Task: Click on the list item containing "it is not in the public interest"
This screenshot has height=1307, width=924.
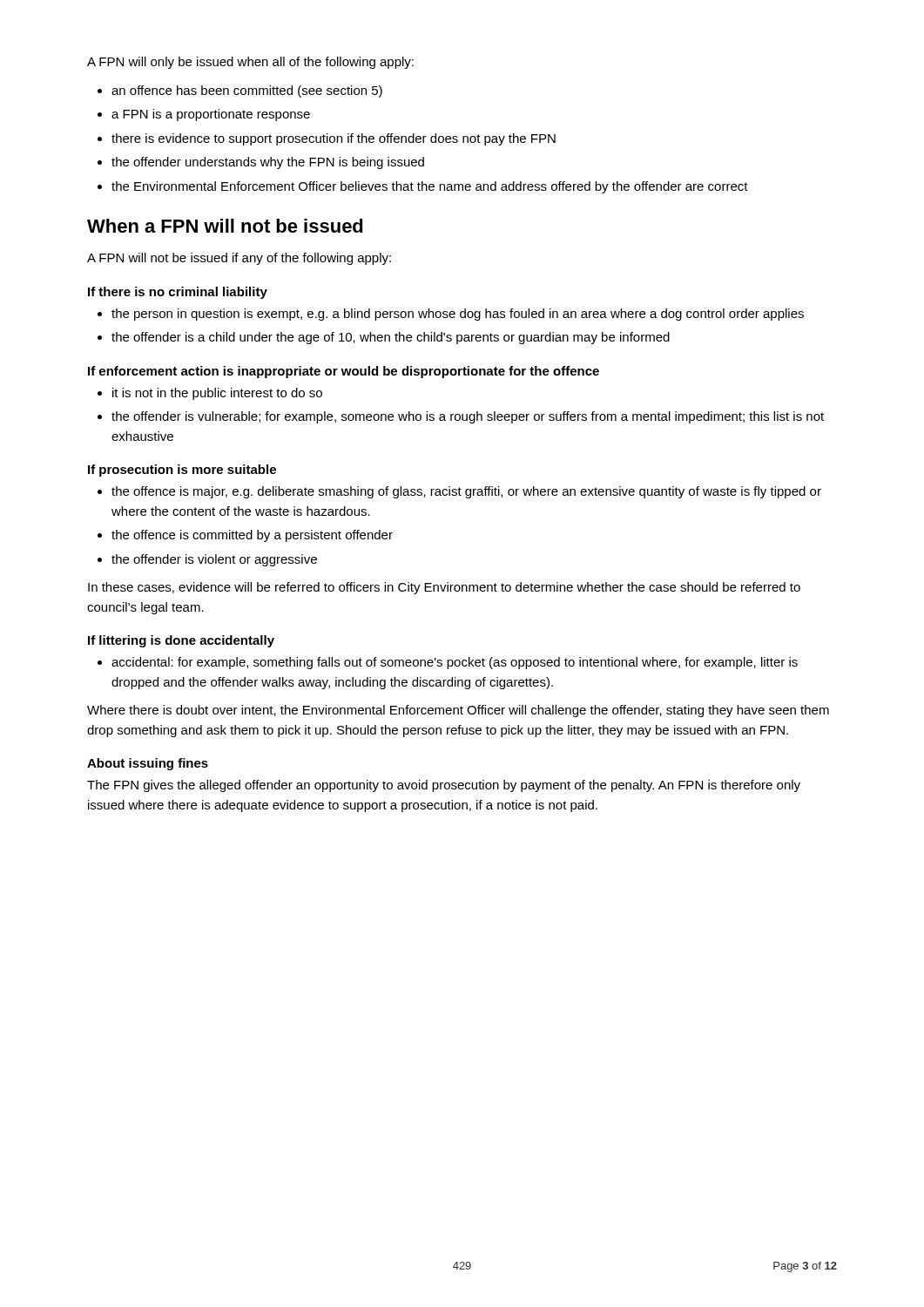Action: (x=217, y=392)
